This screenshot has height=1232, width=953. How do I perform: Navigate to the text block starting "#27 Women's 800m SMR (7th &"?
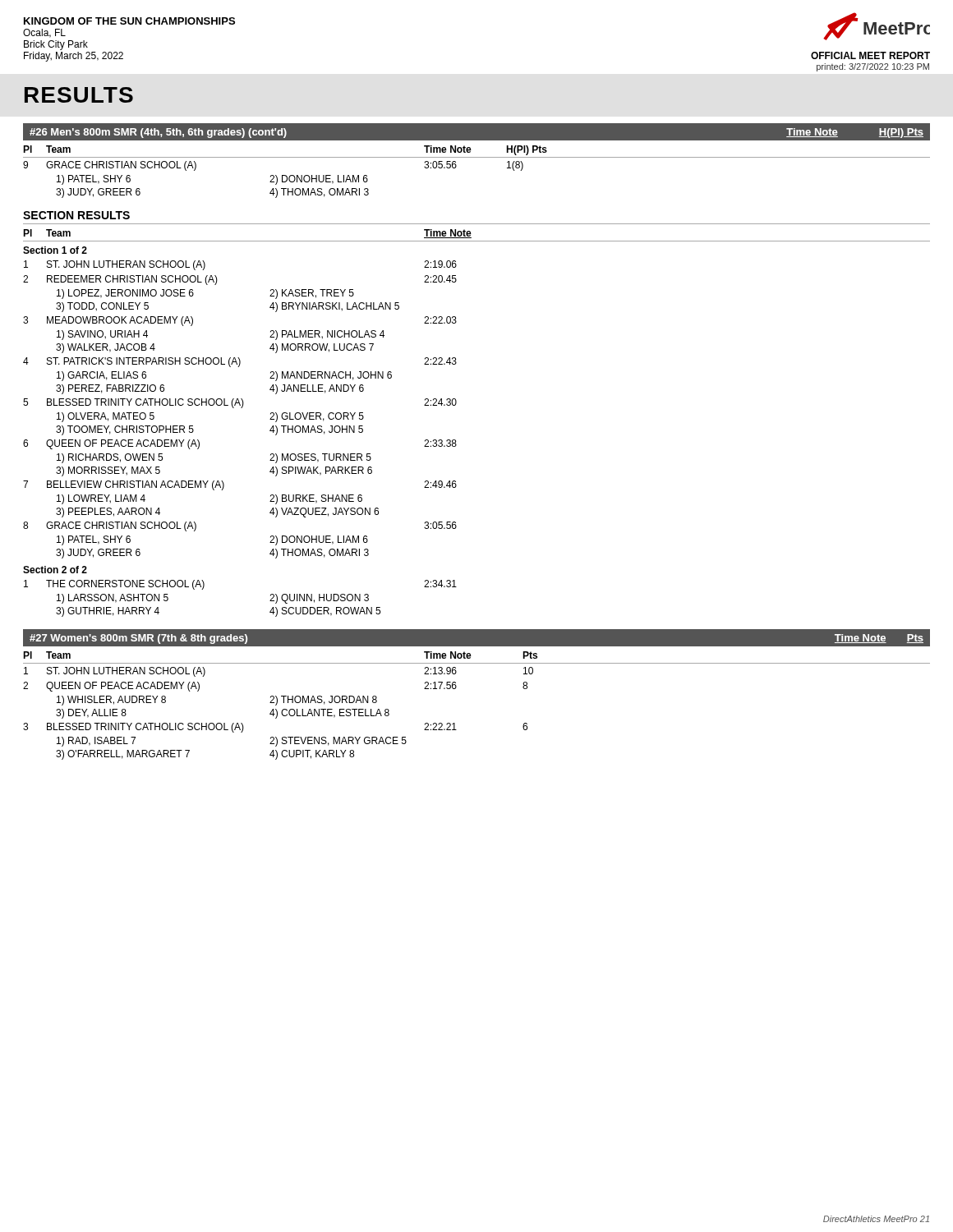coord(476,638)
